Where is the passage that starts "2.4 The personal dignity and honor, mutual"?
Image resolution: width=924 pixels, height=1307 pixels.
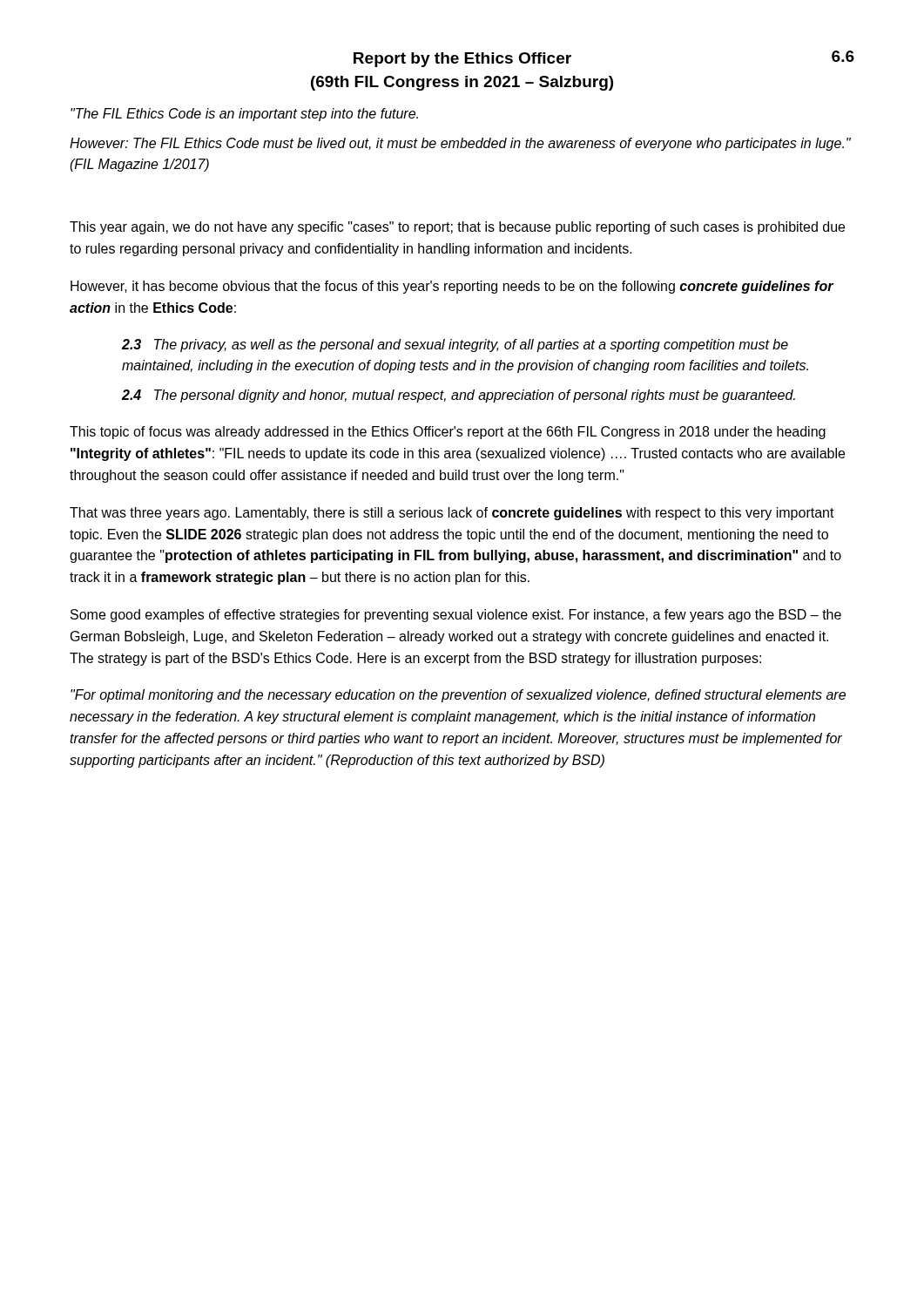coord(459,395)
